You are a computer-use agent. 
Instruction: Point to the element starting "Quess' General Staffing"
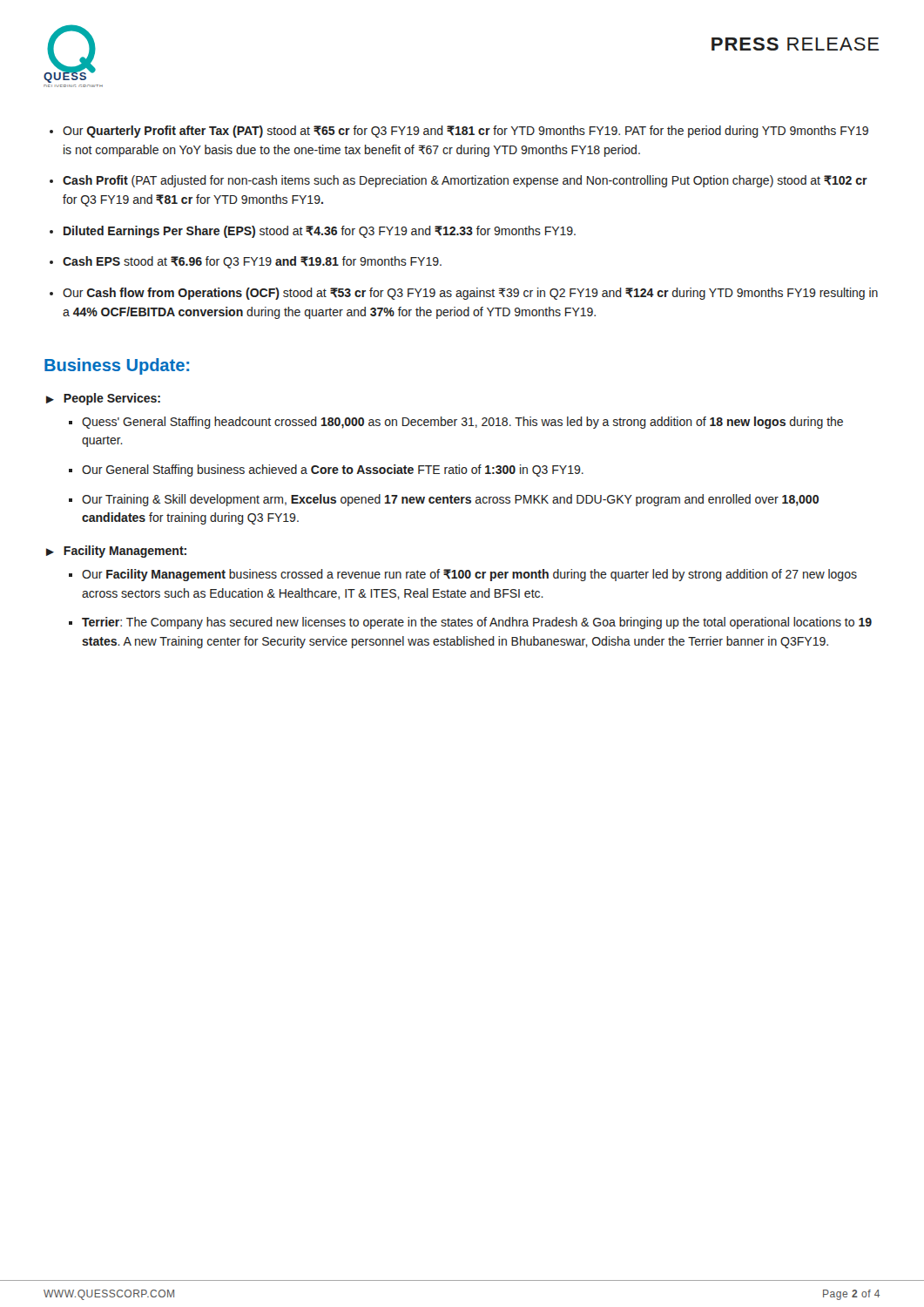(x=463, y=431)
